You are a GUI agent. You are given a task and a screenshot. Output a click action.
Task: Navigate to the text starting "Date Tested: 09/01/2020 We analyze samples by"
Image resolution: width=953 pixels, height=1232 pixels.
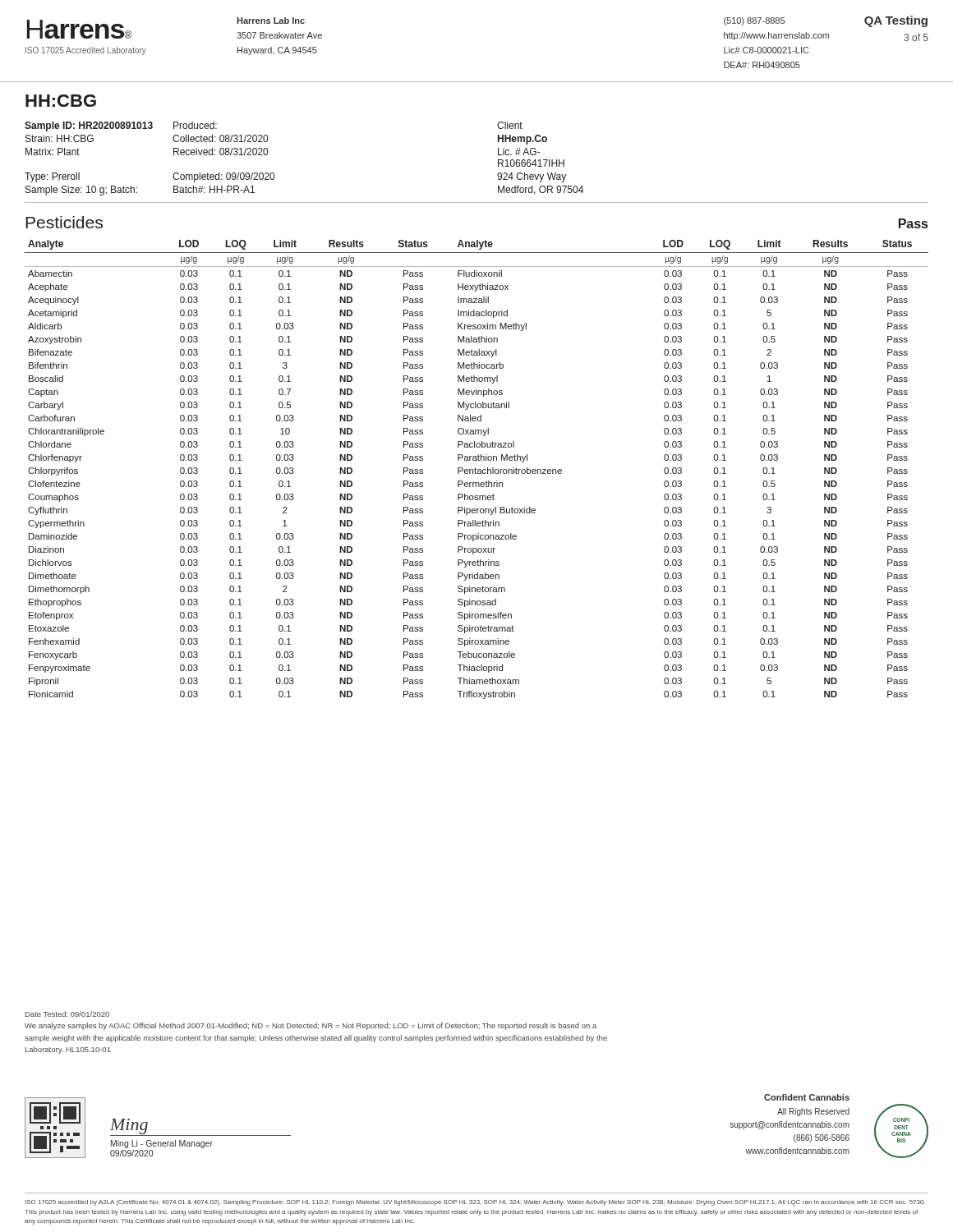click(x=476, y=1032)
